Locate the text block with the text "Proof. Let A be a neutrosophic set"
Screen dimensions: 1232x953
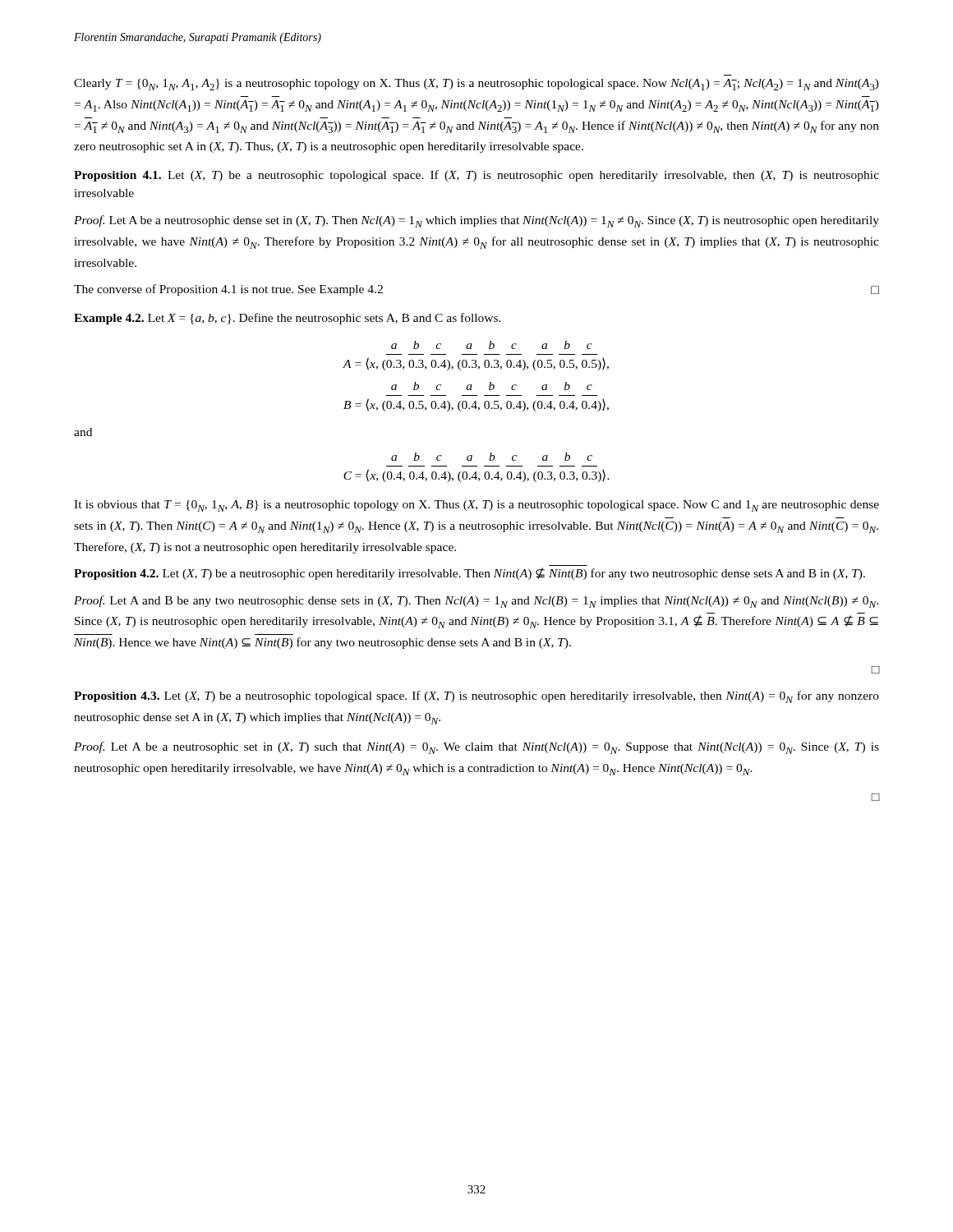(476, 758)
